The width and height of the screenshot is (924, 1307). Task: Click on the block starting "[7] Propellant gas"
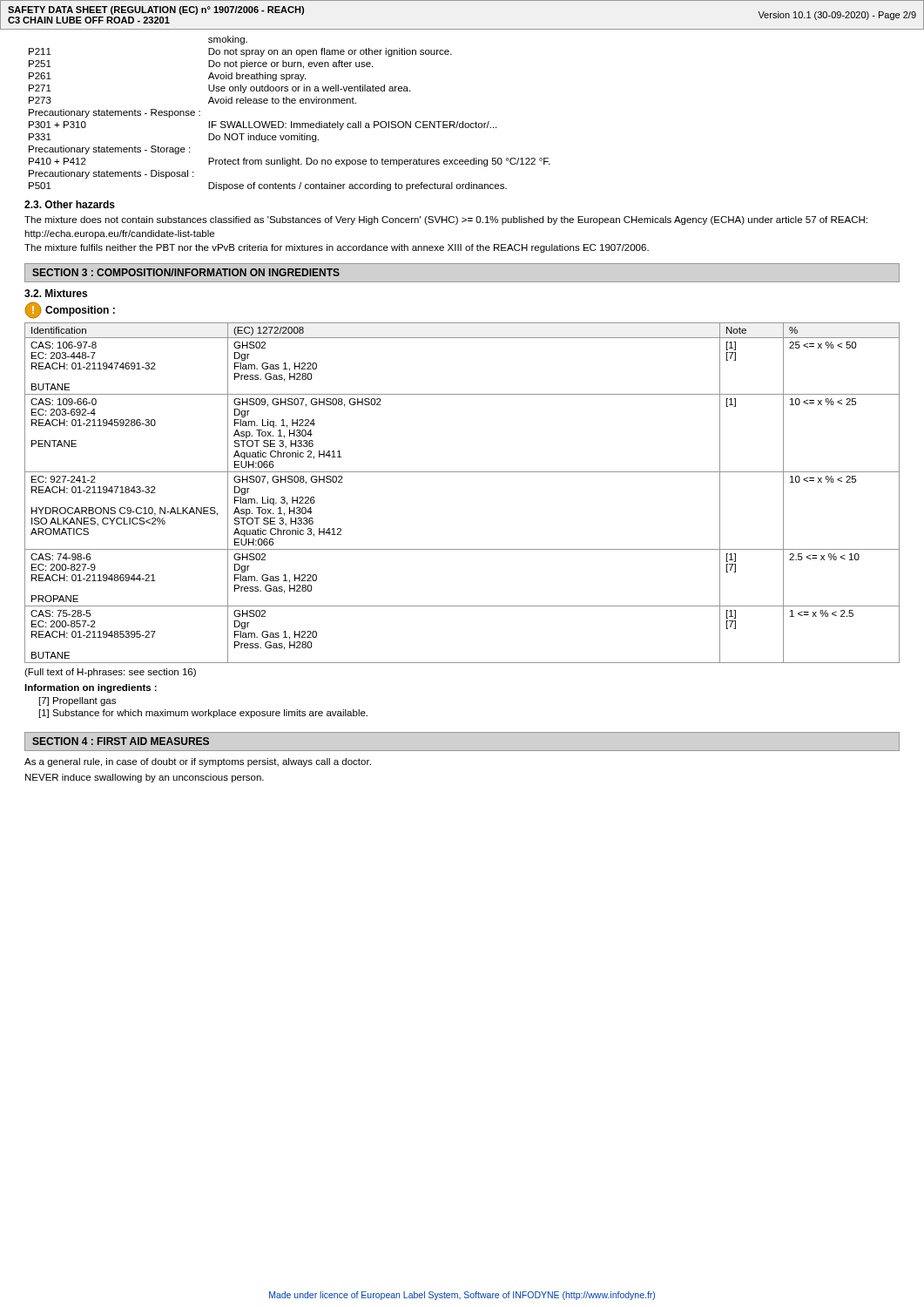(x=77, y=701)
